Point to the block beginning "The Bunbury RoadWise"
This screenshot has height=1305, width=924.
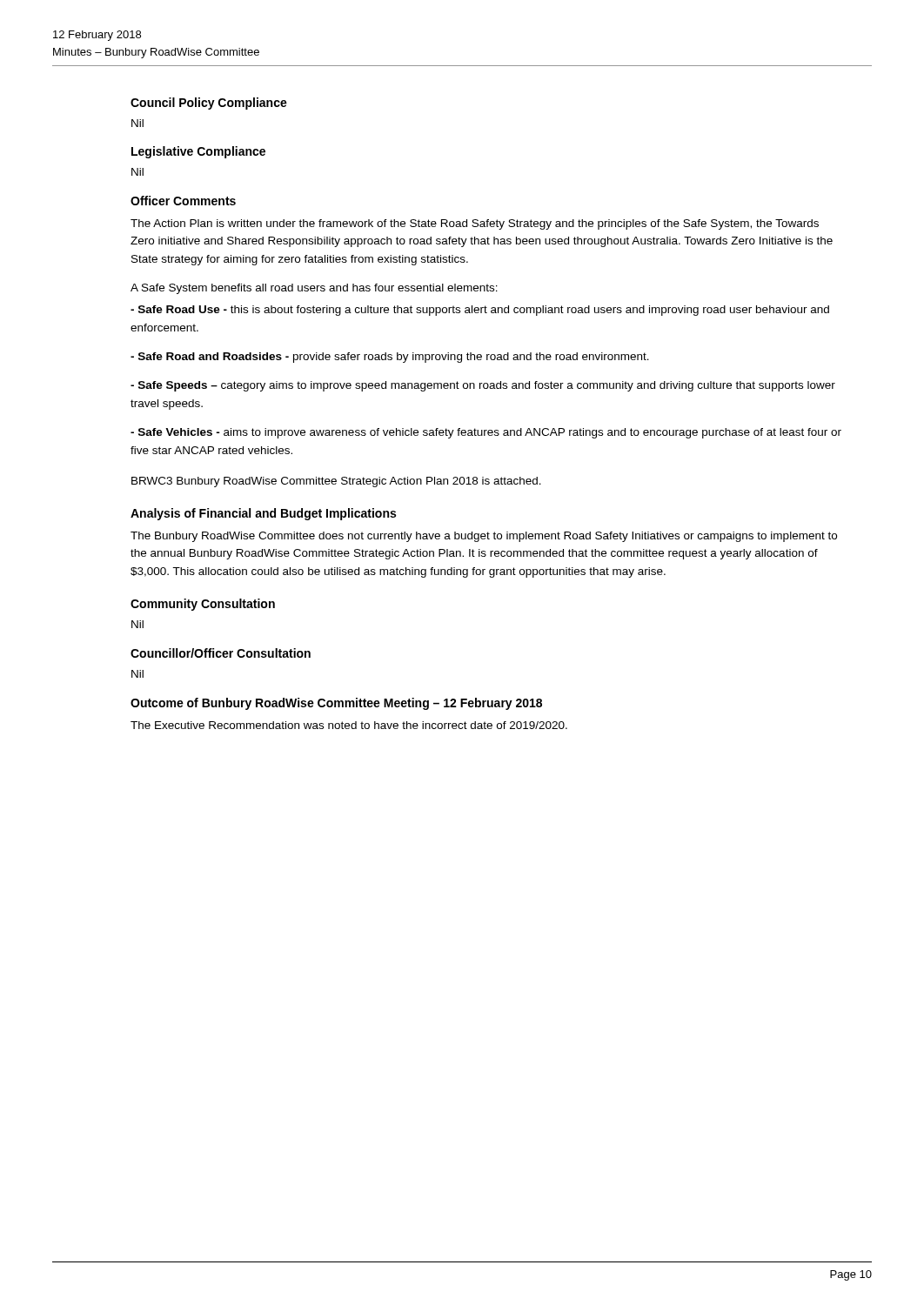coord(484,553)
